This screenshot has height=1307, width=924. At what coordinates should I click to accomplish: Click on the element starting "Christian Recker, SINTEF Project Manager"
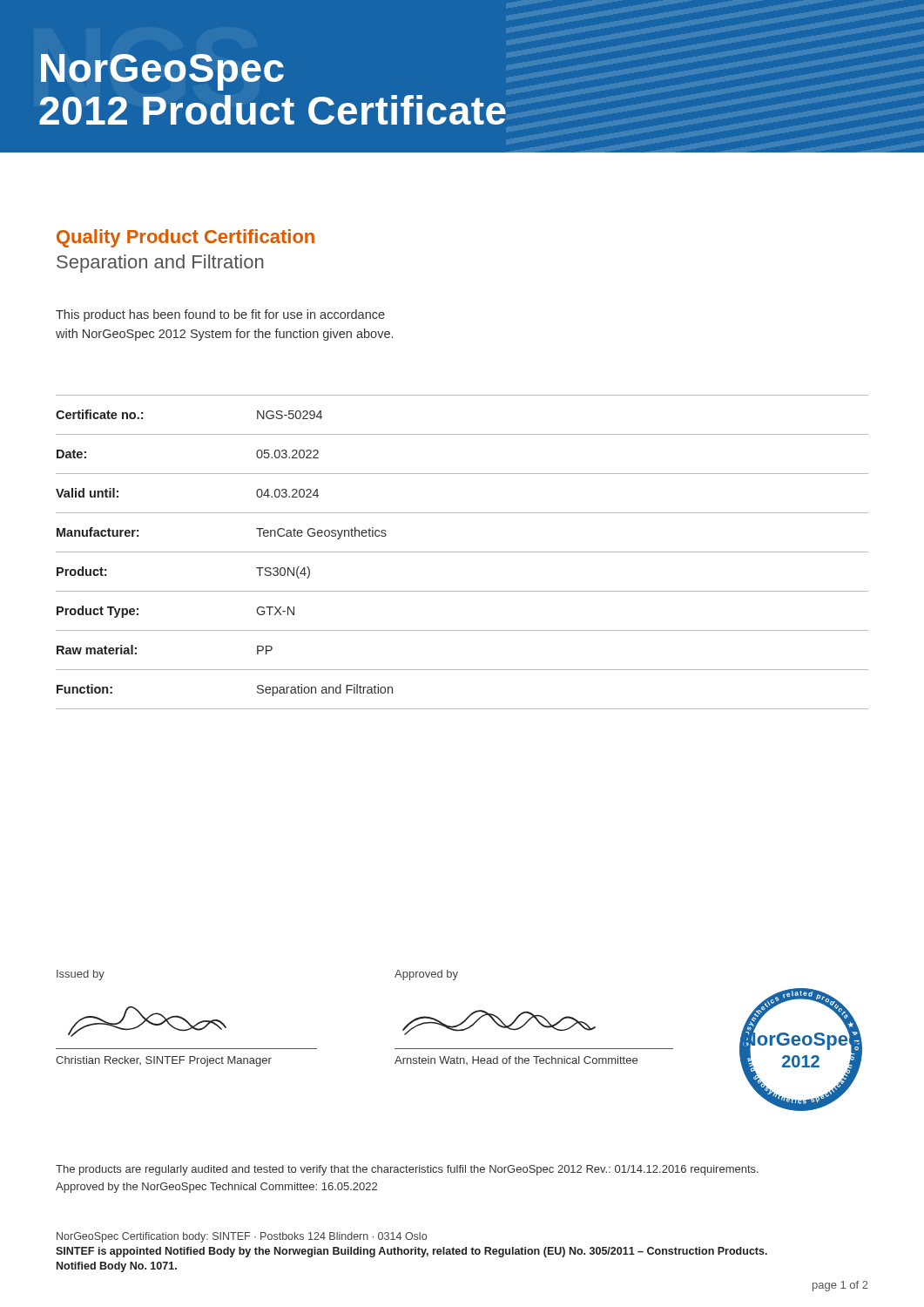164,1060
